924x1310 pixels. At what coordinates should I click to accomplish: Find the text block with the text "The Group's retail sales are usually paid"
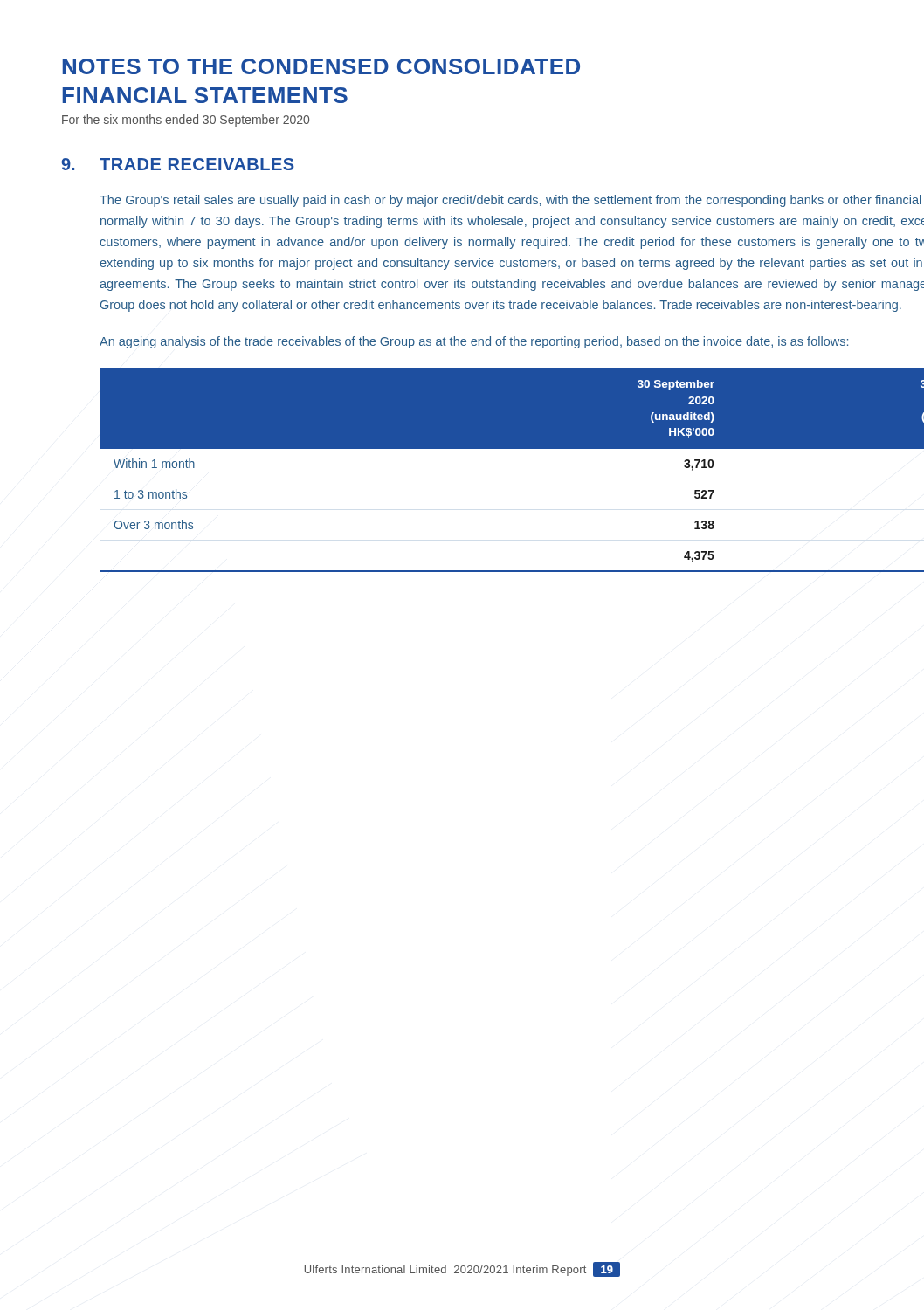(x=512, y=252)
